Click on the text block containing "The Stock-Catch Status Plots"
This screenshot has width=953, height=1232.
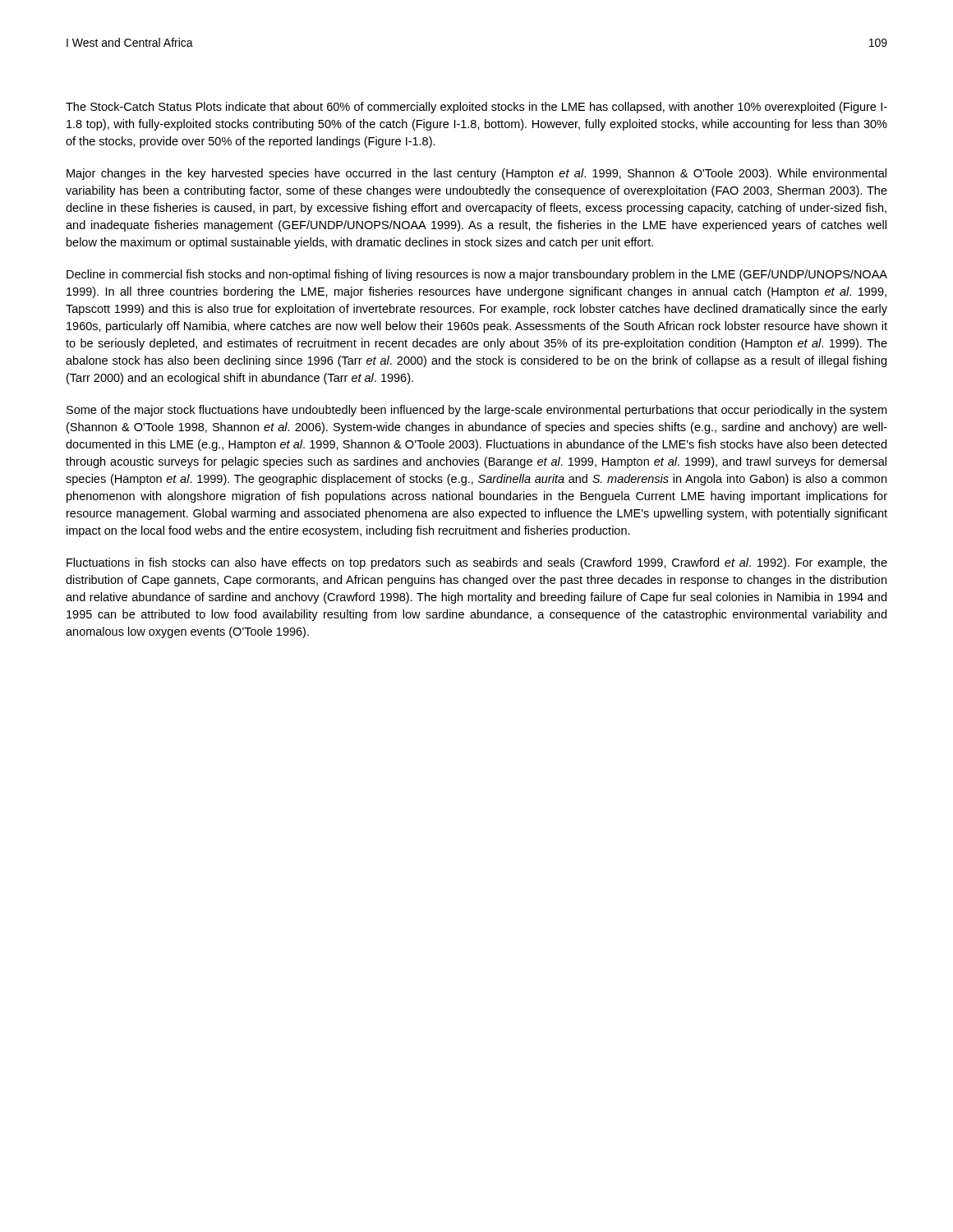(476, 124)
